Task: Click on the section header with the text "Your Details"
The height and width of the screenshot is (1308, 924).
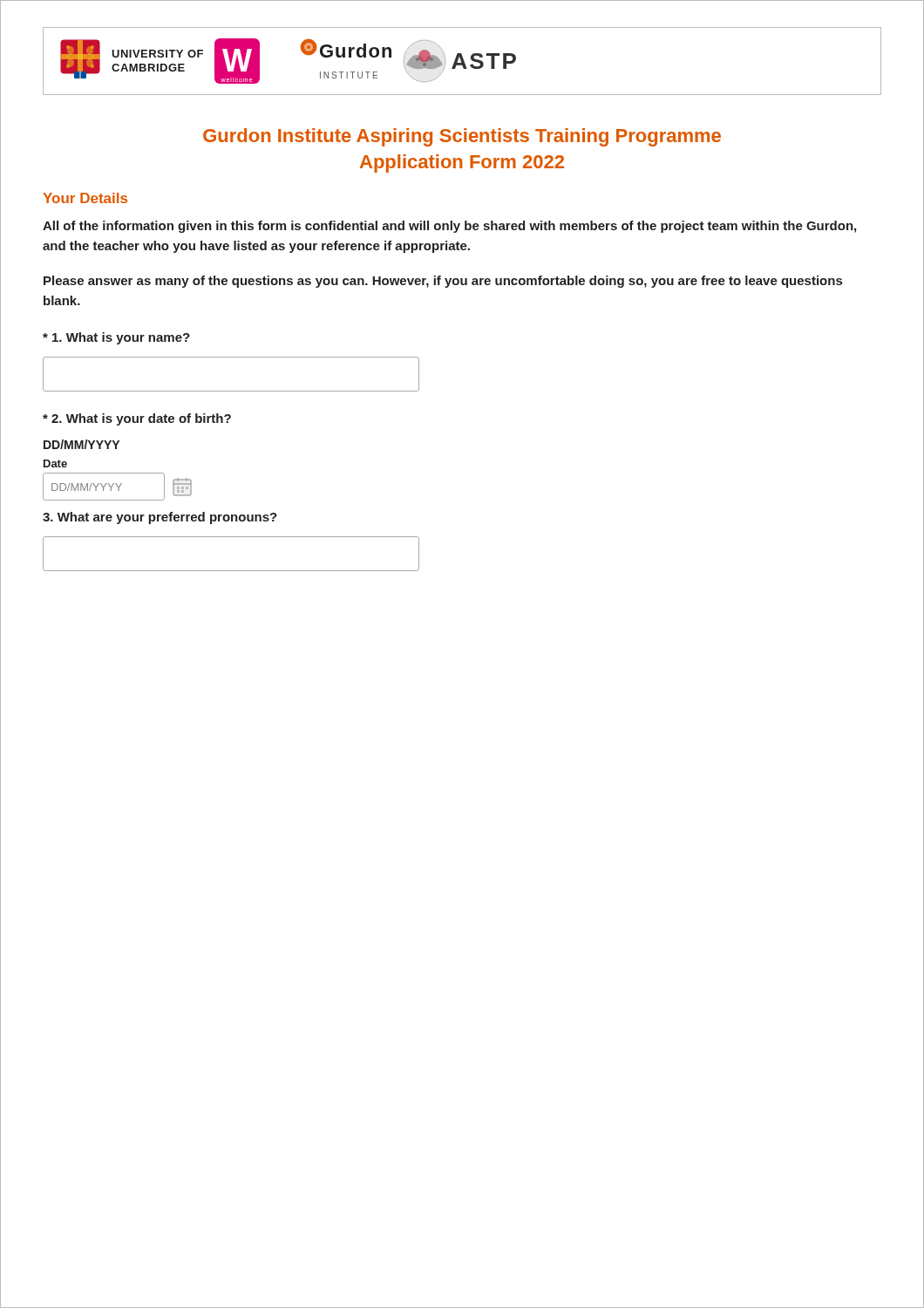Action: [x=85, y=199]
